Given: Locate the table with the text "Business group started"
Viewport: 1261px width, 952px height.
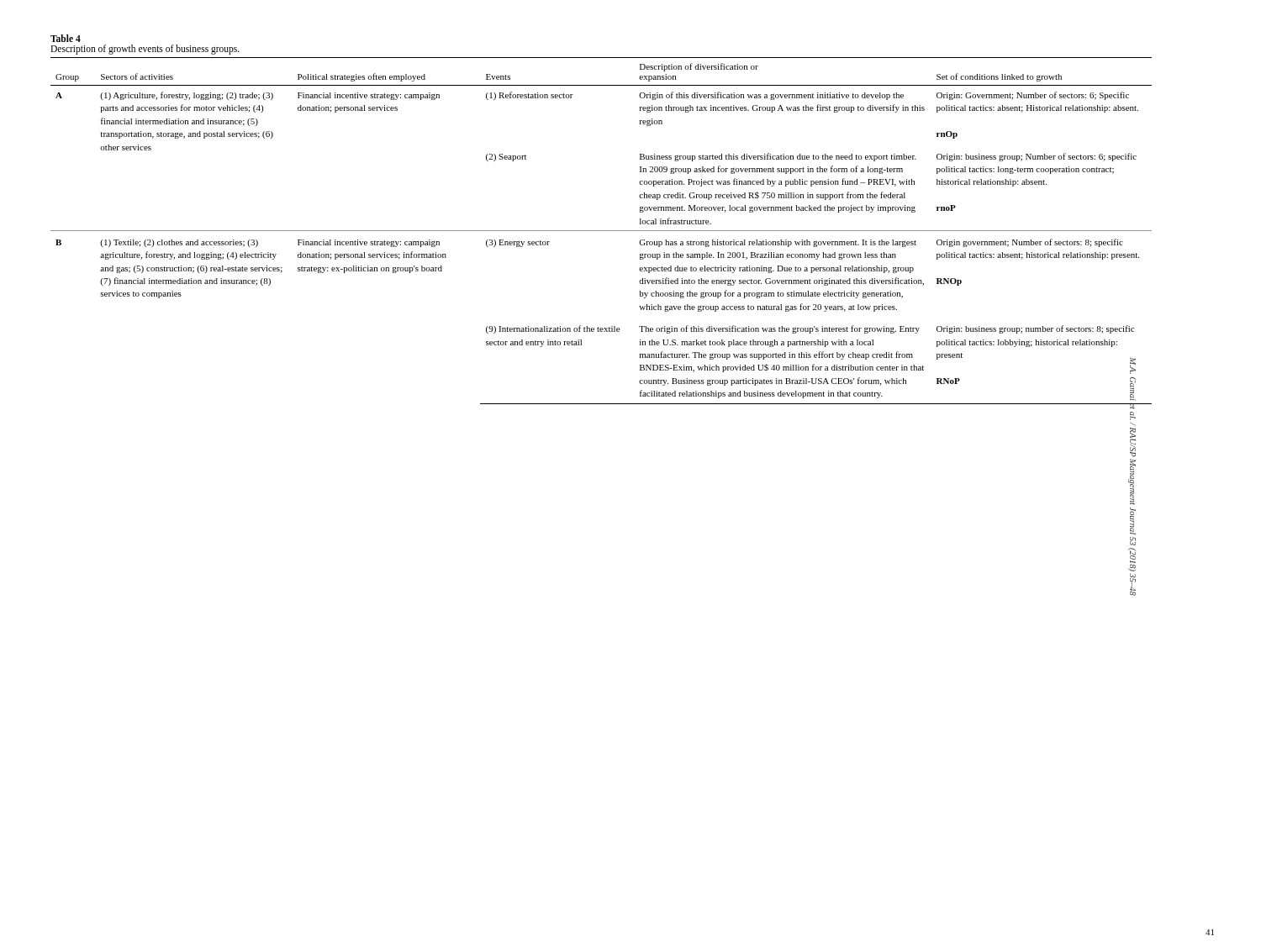Looking at the screenshot, I should coord(601,230).
